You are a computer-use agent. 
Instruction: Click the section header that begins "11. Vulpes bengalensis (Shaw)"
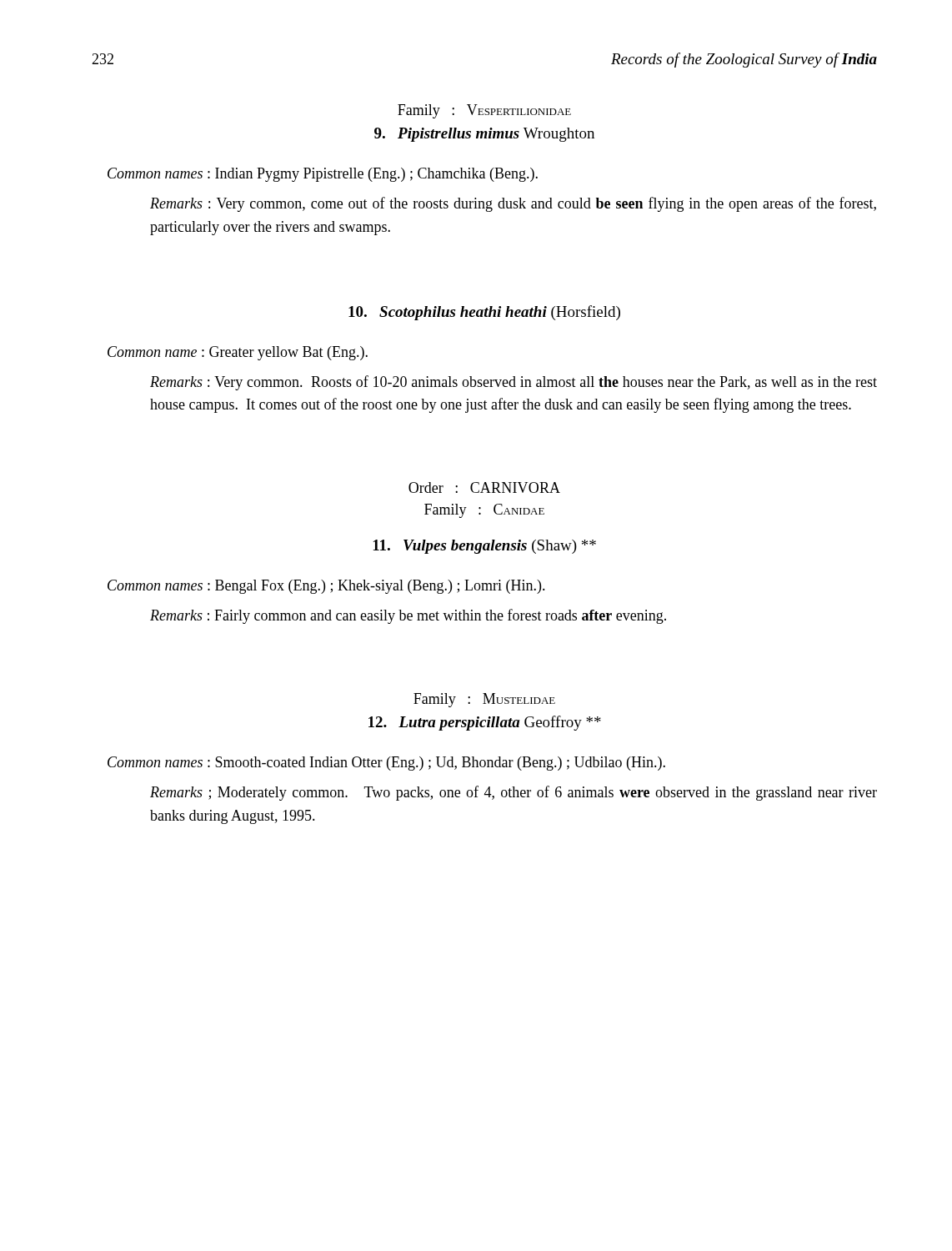[484, 545]
